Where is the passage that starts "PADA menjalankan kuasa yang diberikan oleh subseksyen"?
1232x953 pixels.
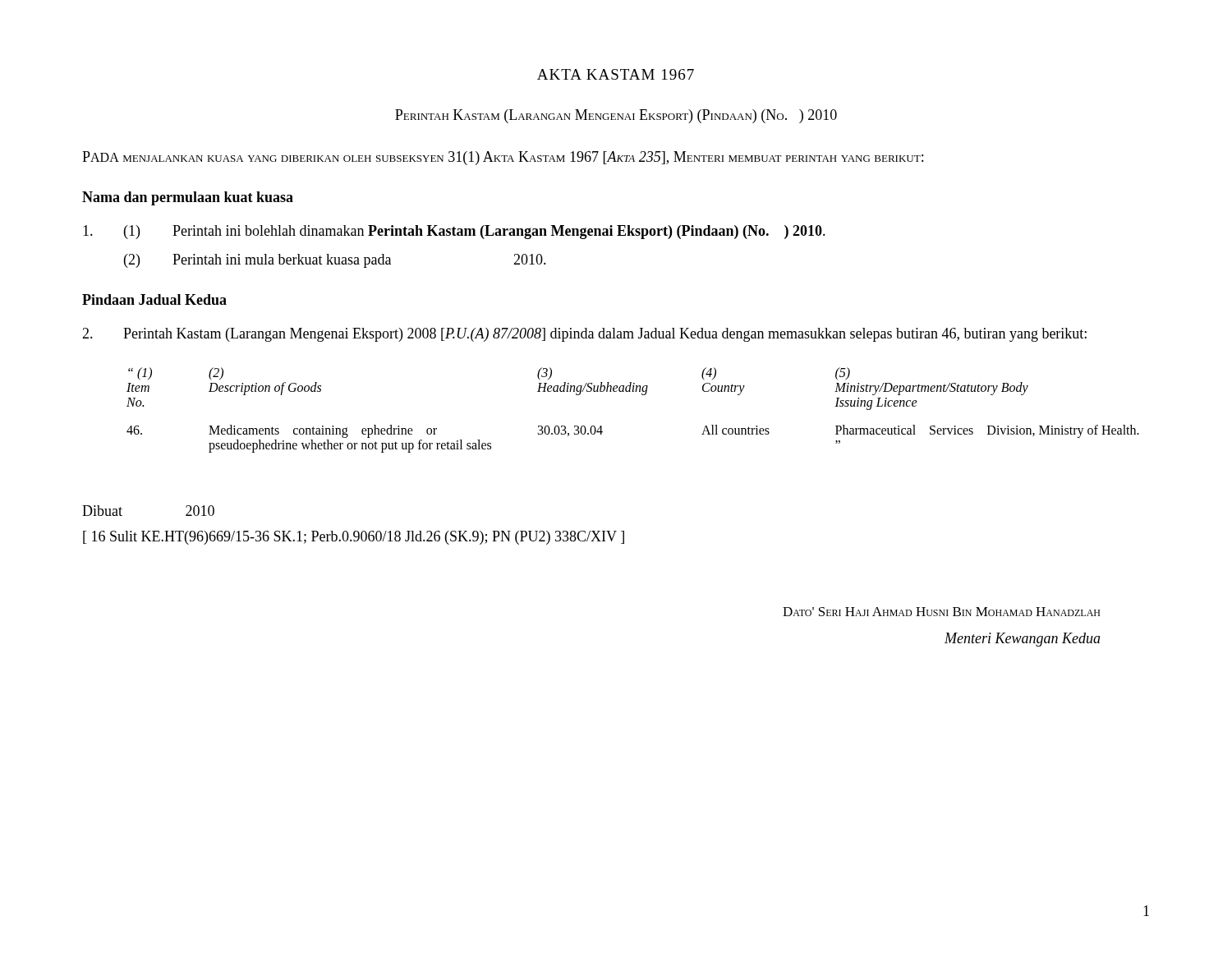click(x=503, y=157)
